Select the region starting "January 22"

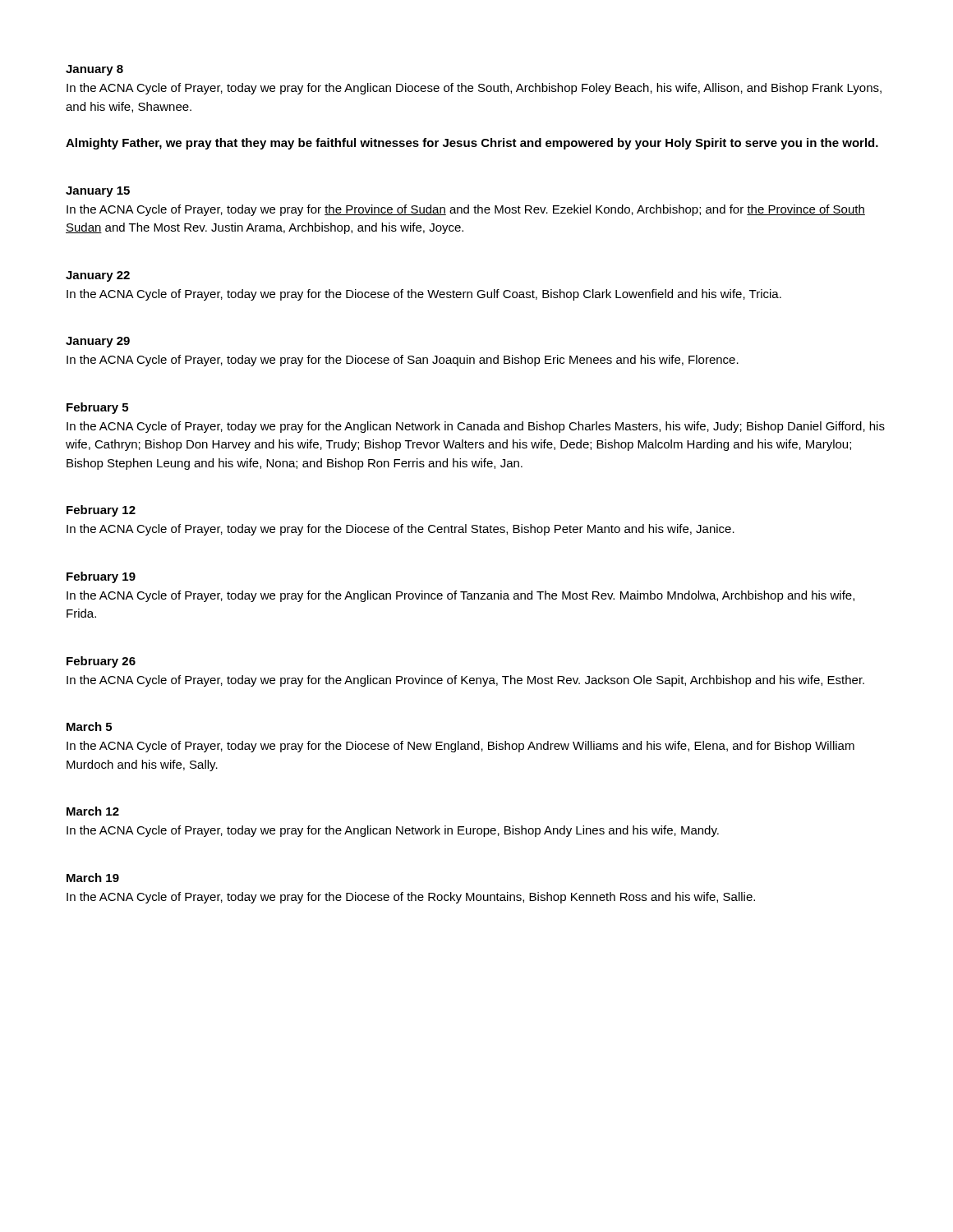point(98,274)
